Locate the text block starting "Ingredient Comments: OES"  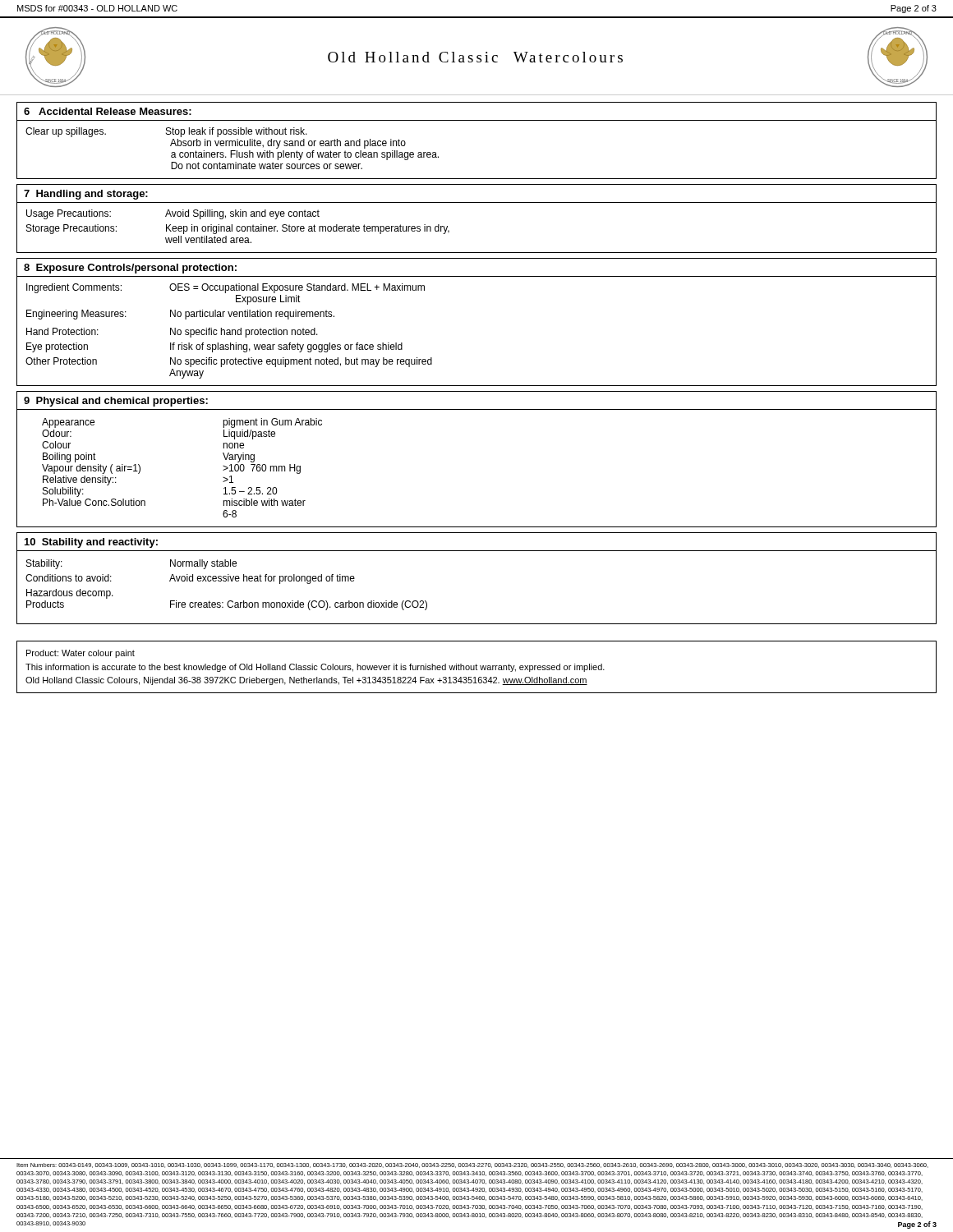point(226,288)
